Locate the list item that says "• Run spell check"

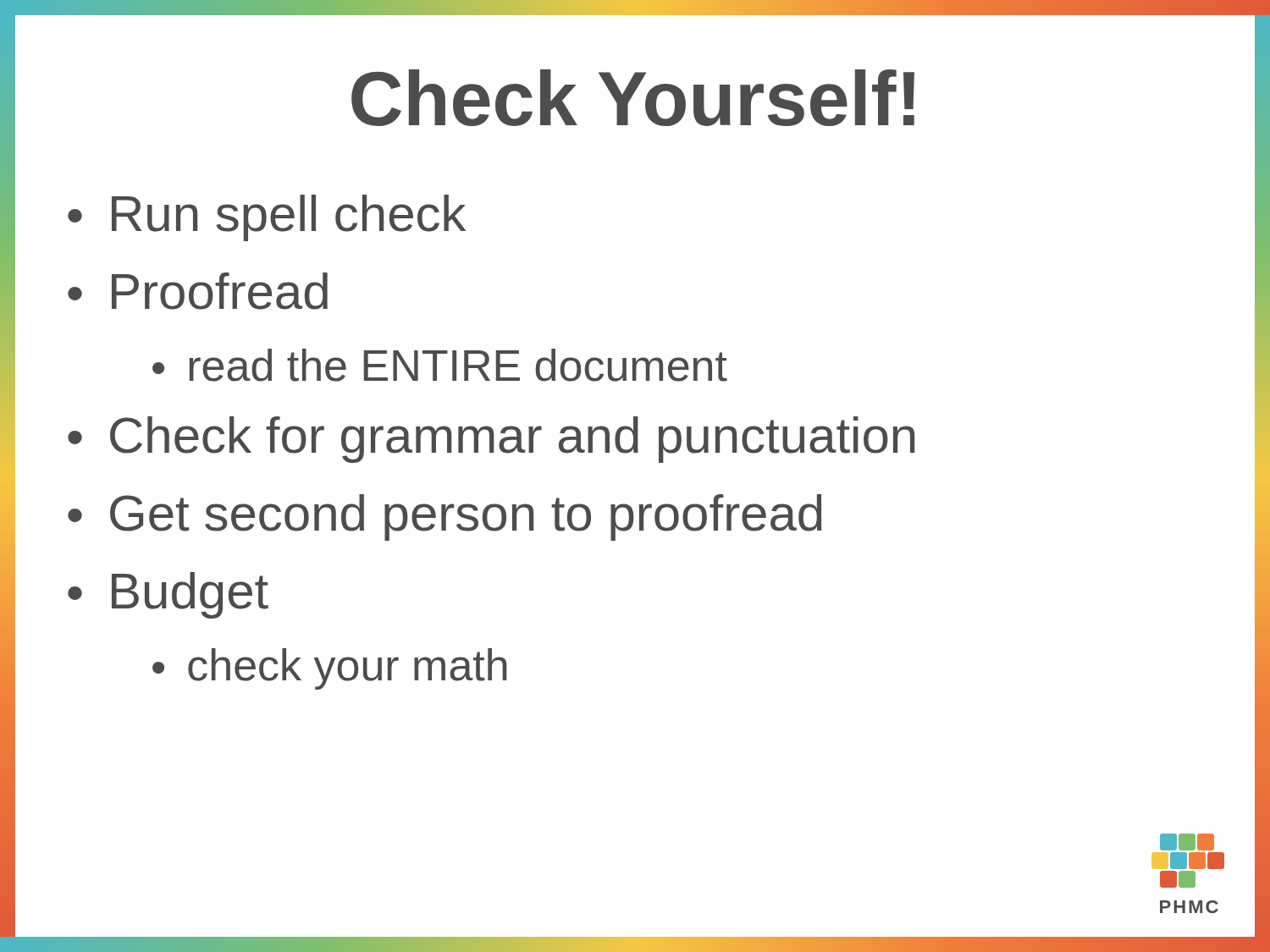266,215
